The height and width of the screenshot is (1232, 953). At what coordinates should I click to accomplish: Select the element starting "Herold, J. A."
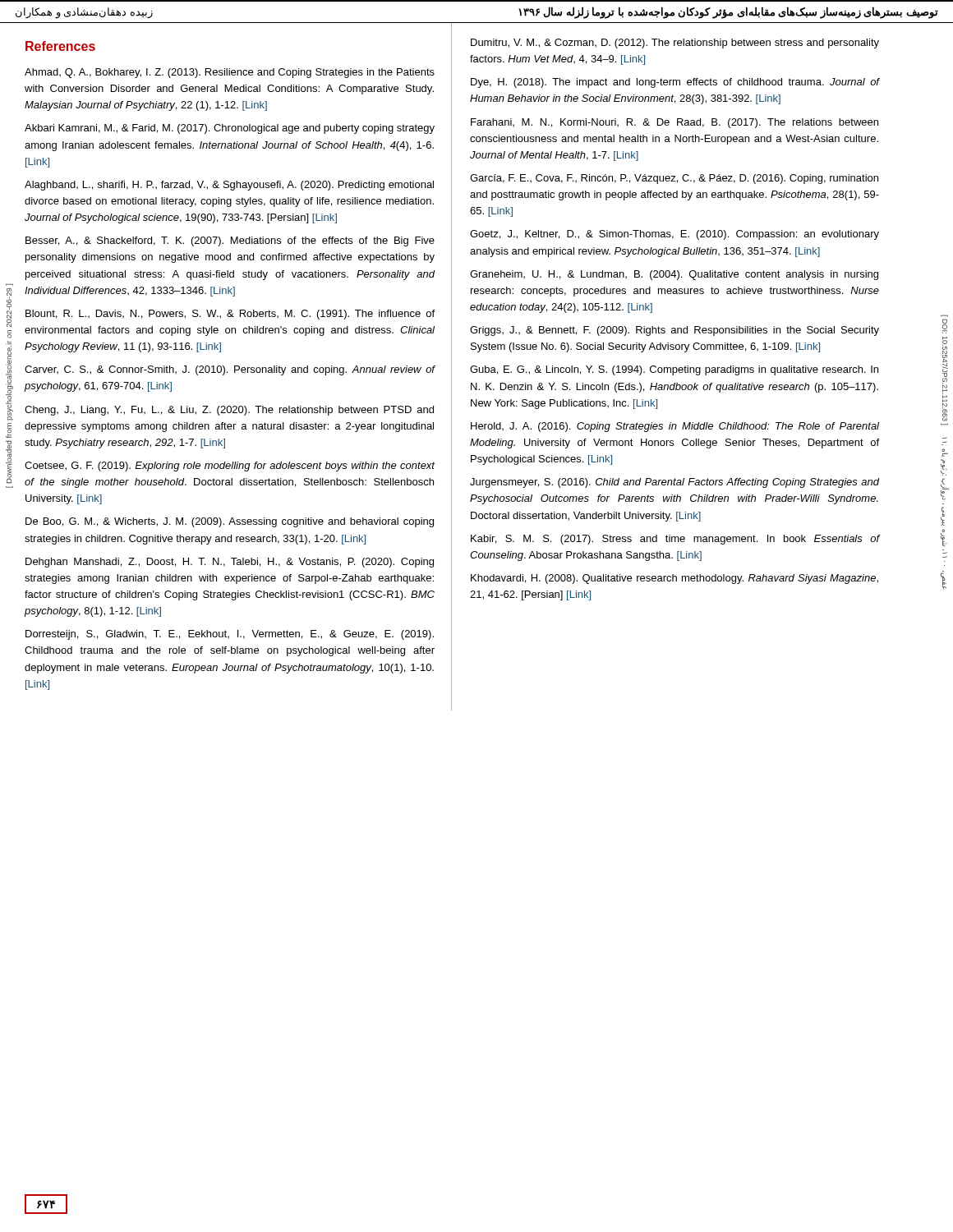674,442
